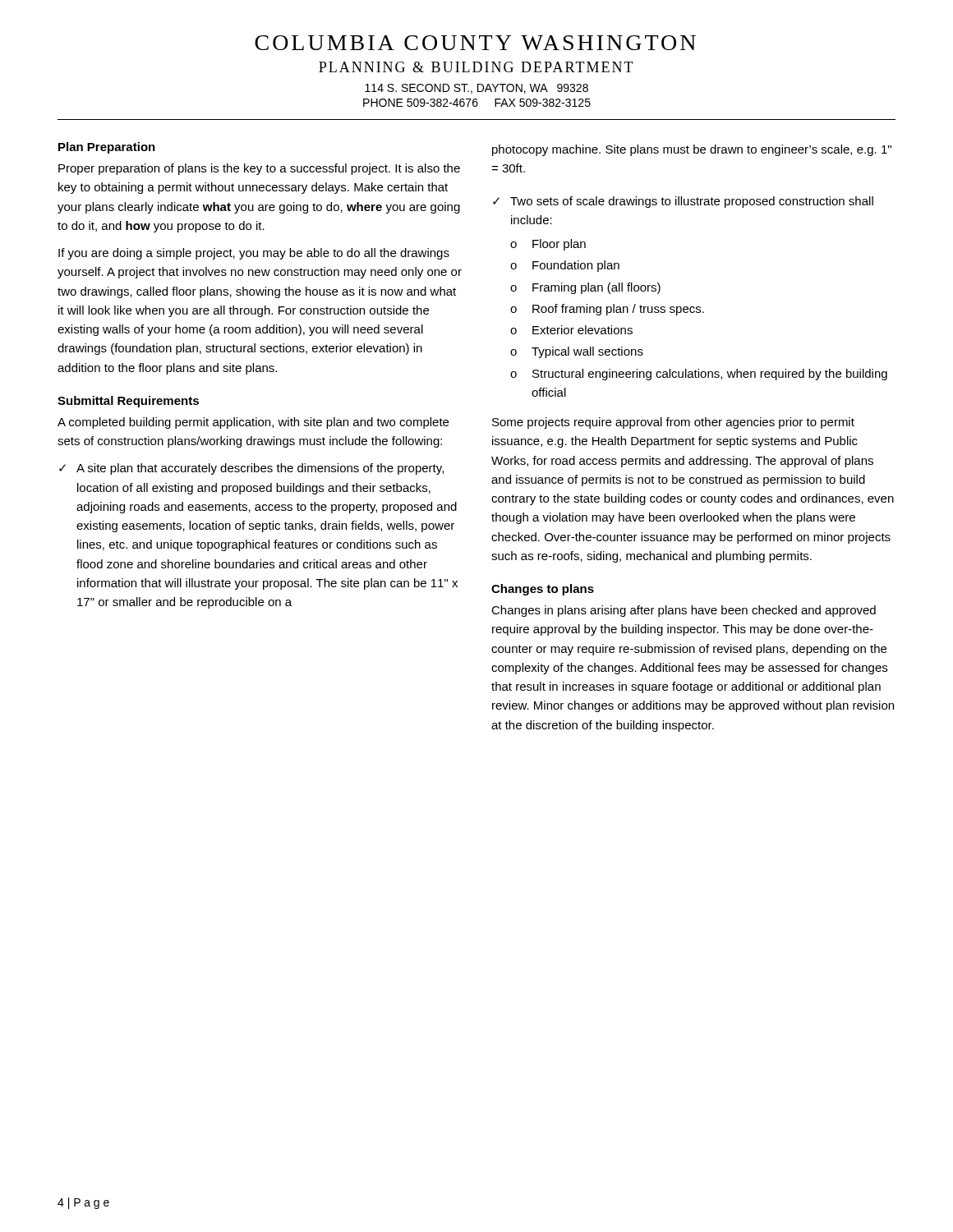Locate the list item containing "oFoundation plan"

pyautogui.click(x=565, y=265)
